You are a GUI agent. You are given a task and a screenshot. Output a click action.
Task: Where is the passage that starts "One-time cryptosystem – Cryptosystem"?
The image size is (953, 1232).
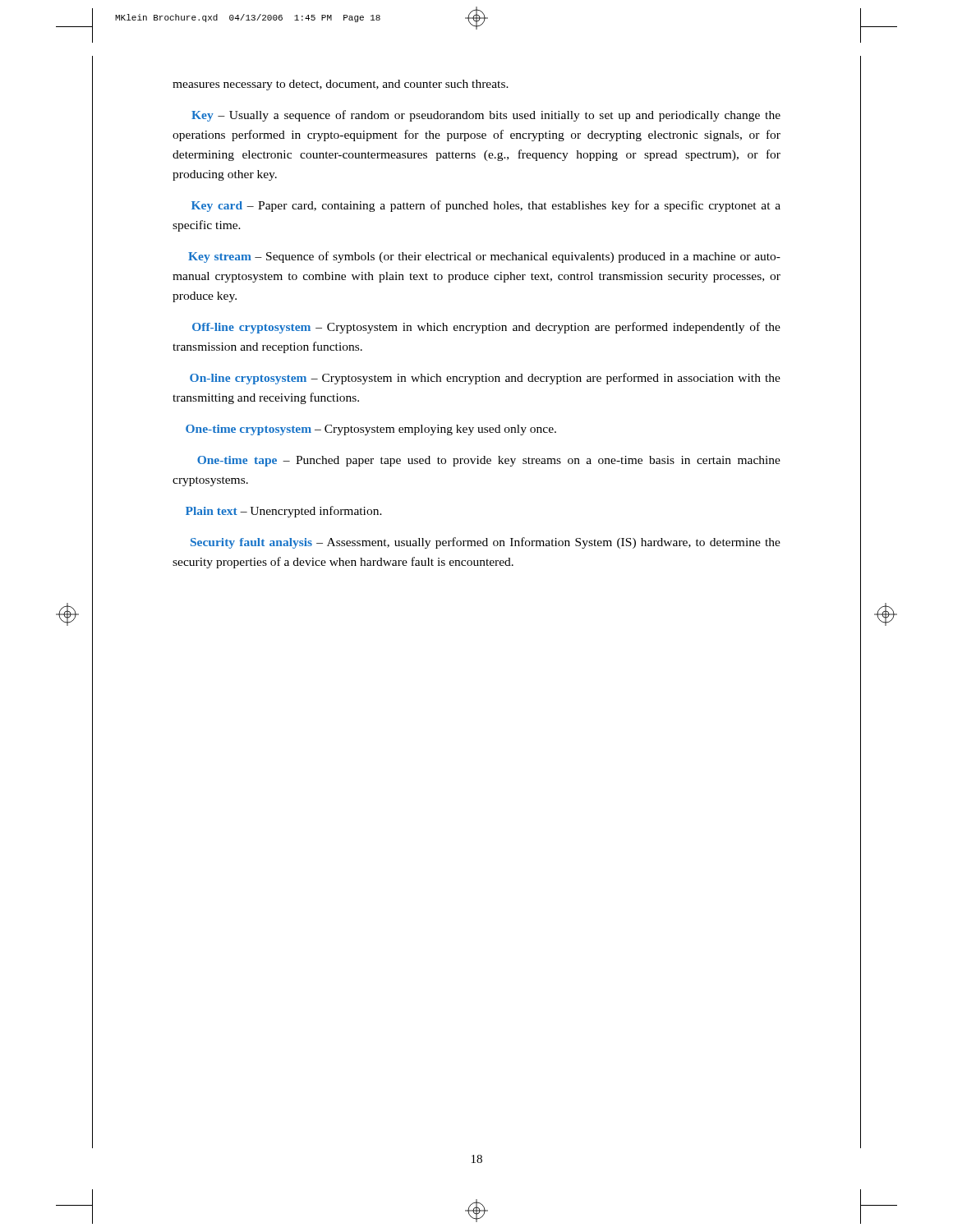(365, 428)
